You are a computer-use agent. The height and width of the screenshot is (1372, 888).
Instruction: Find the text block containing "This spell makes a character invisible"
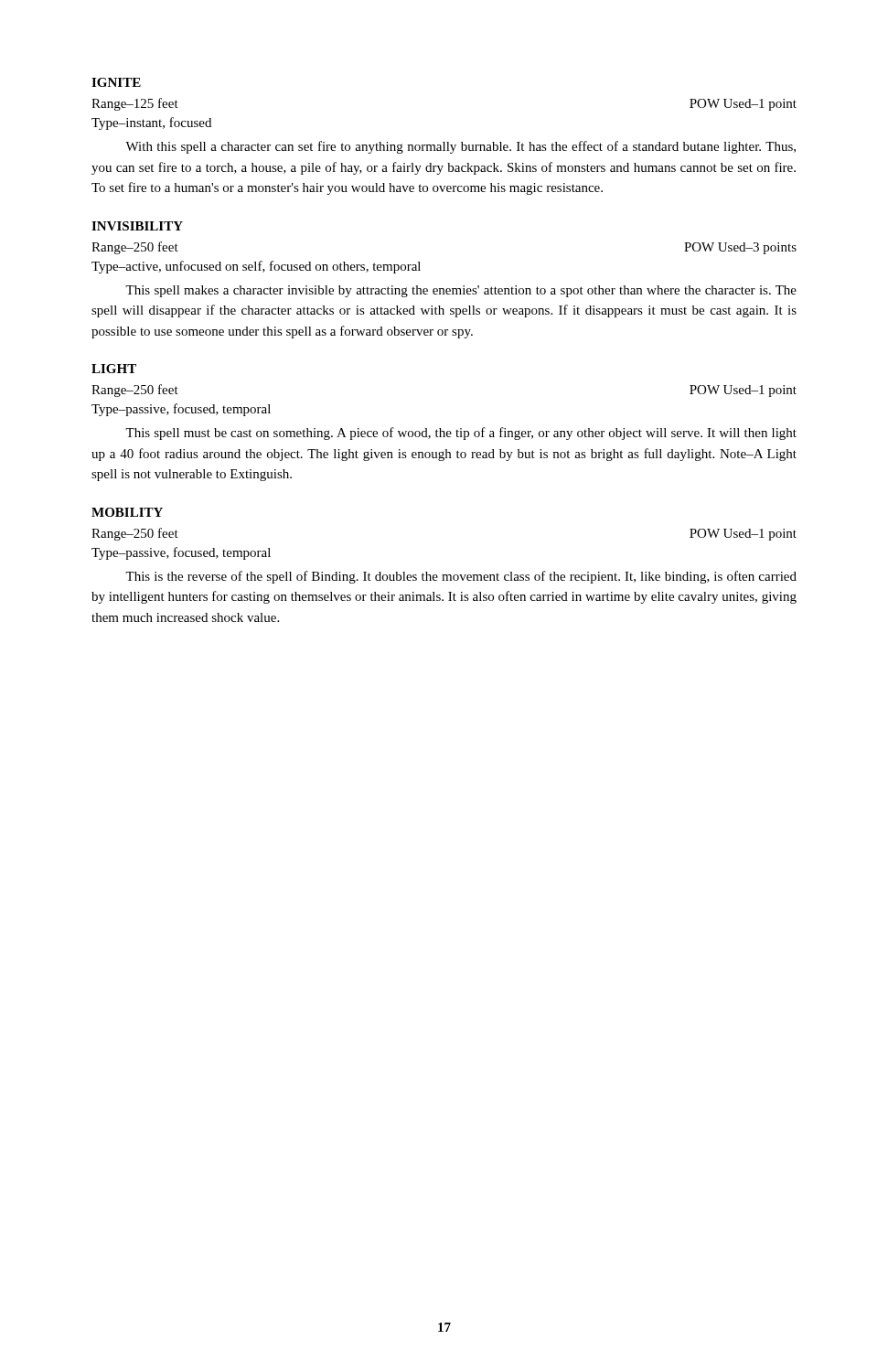(x=444, y=310)
